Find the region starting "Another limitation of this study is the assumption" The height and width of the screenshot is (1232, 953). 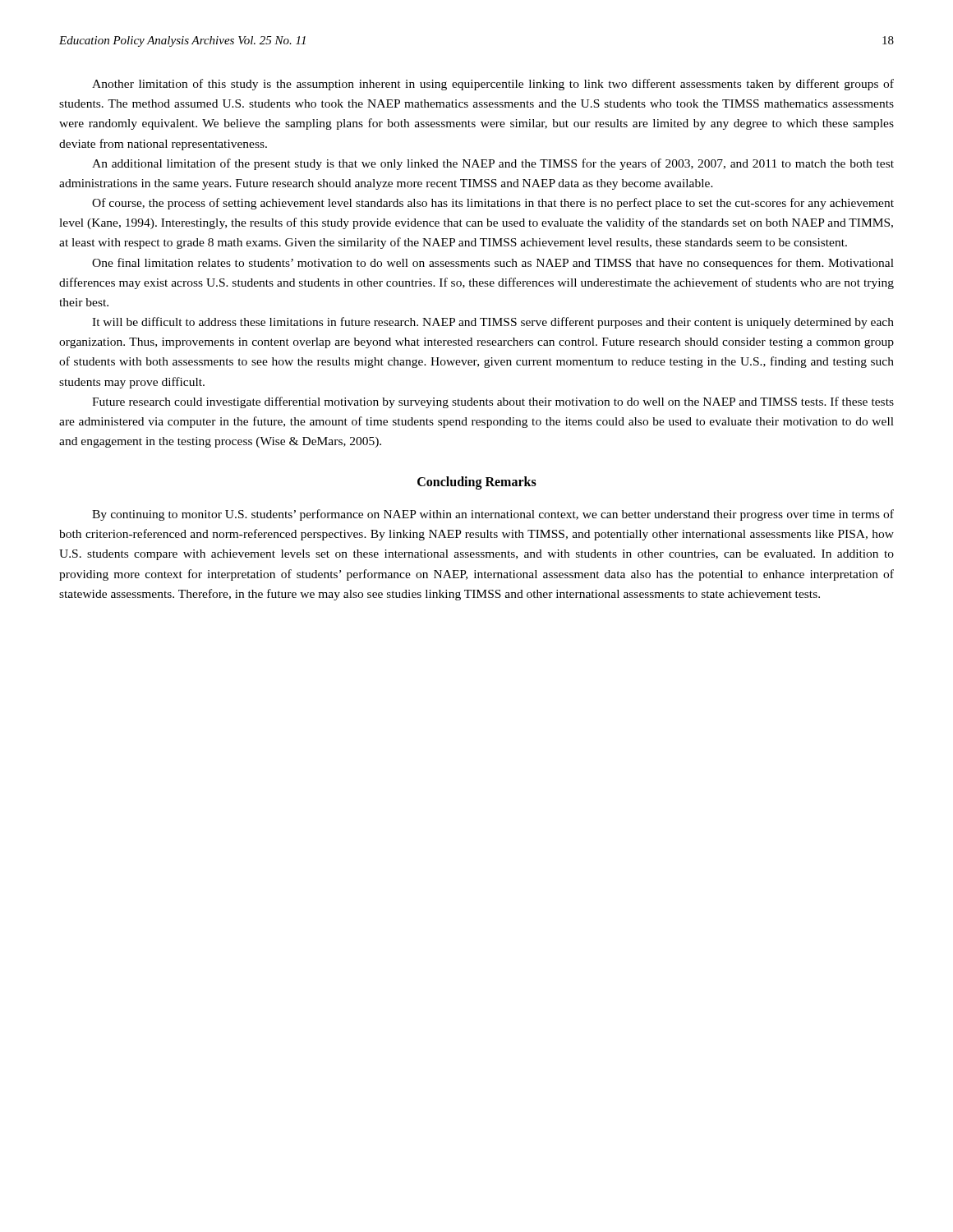pyautogui.click(x=476, y=114)
